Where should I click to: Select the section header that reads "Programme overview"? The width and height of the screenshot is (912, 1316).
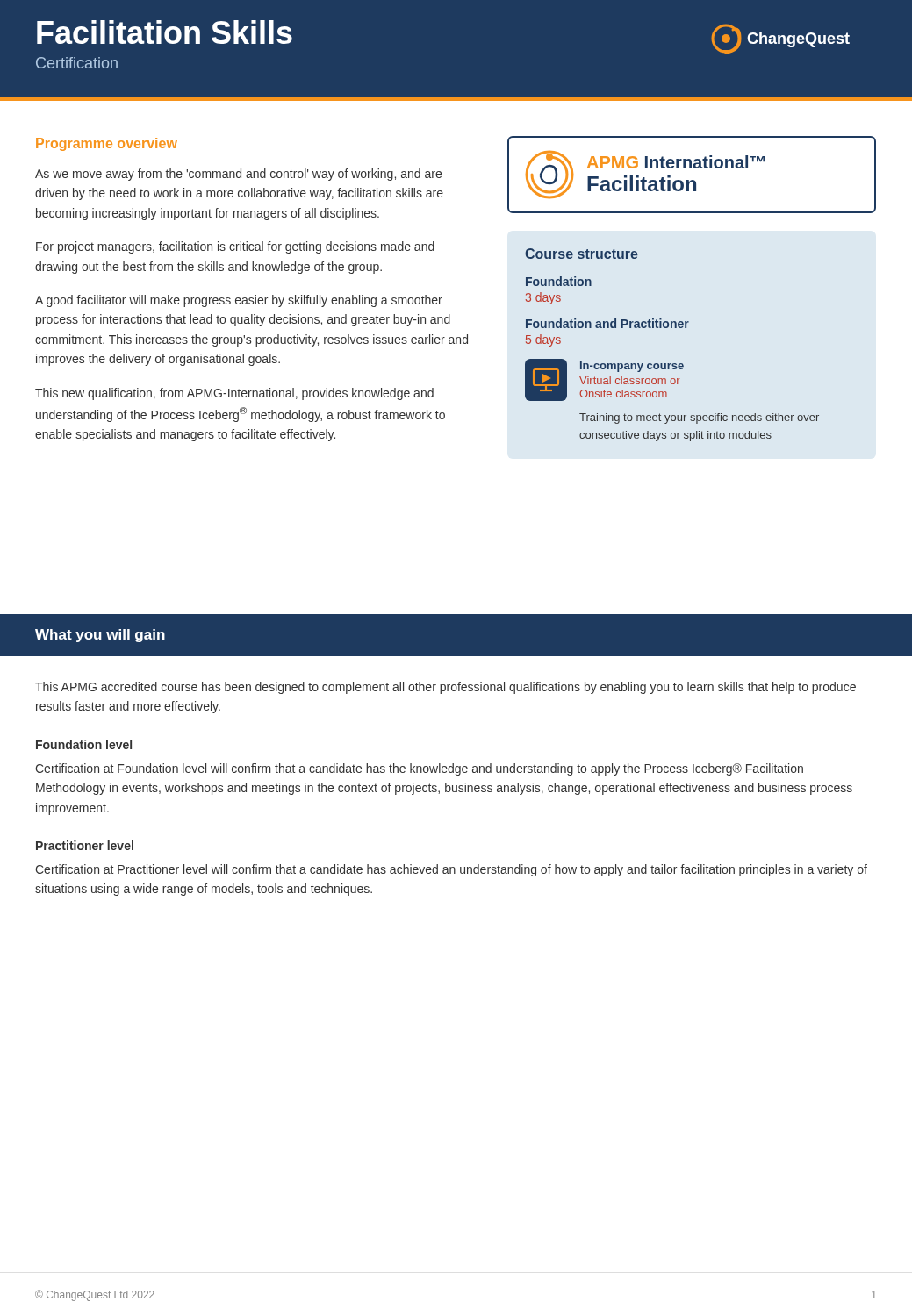(x=106, y=143)
